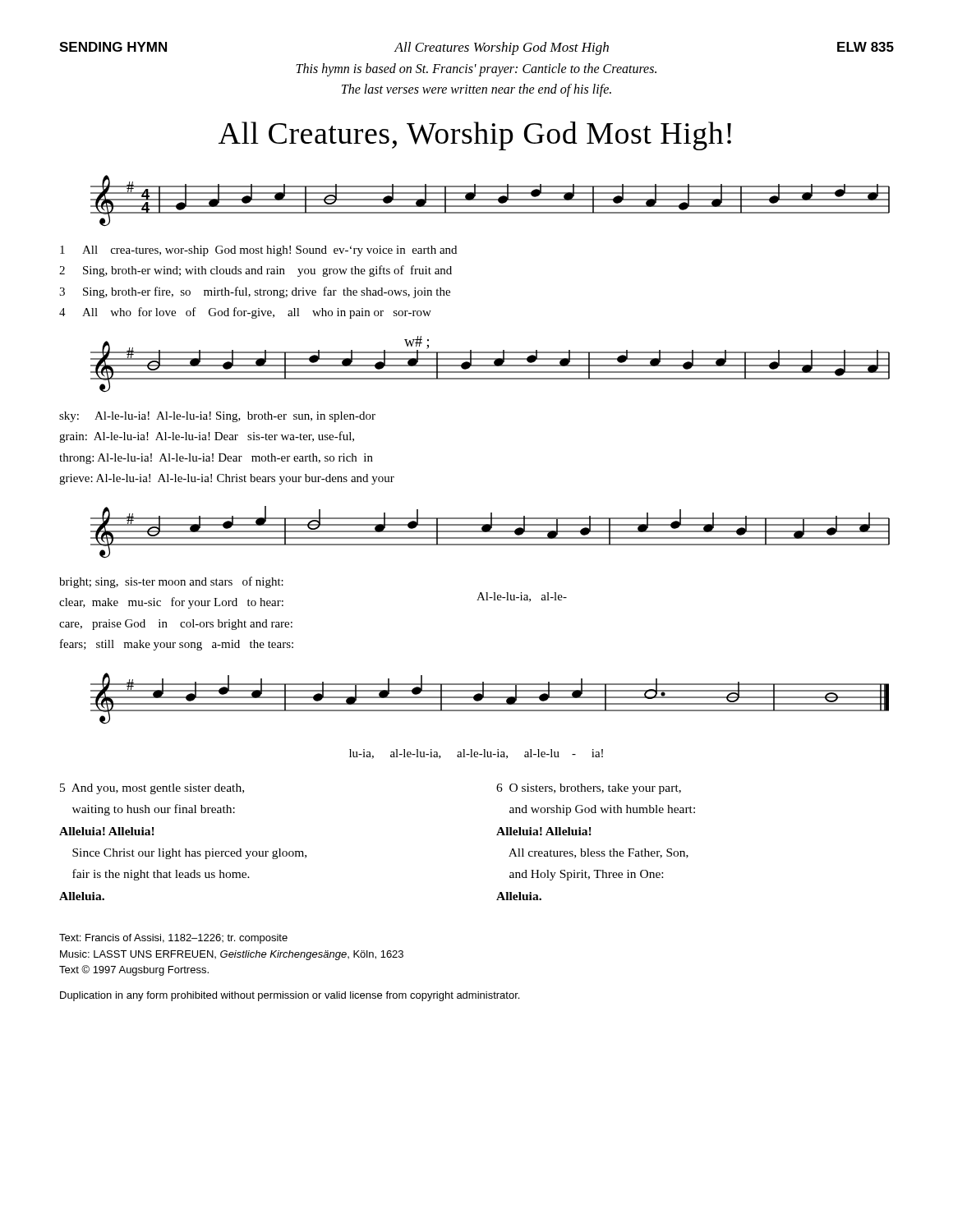Click on the element starting "Text: Francis of Assisi, 1182–1226; tr. composite Music:"
The width and height of the screenshot is (953, 1232).
pos(173,939)
